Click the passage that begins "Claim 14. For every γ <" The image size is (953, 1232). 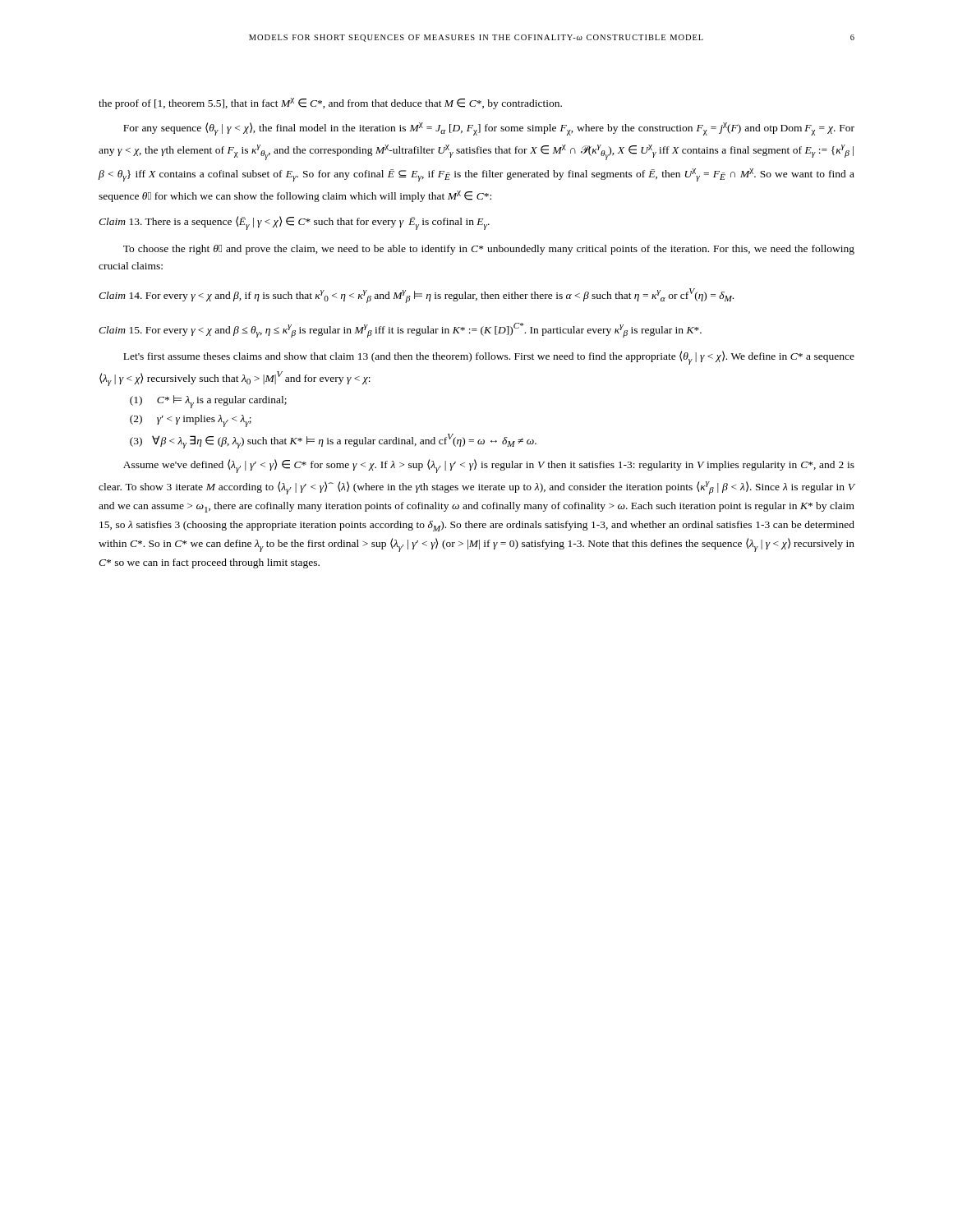(417, 295)
